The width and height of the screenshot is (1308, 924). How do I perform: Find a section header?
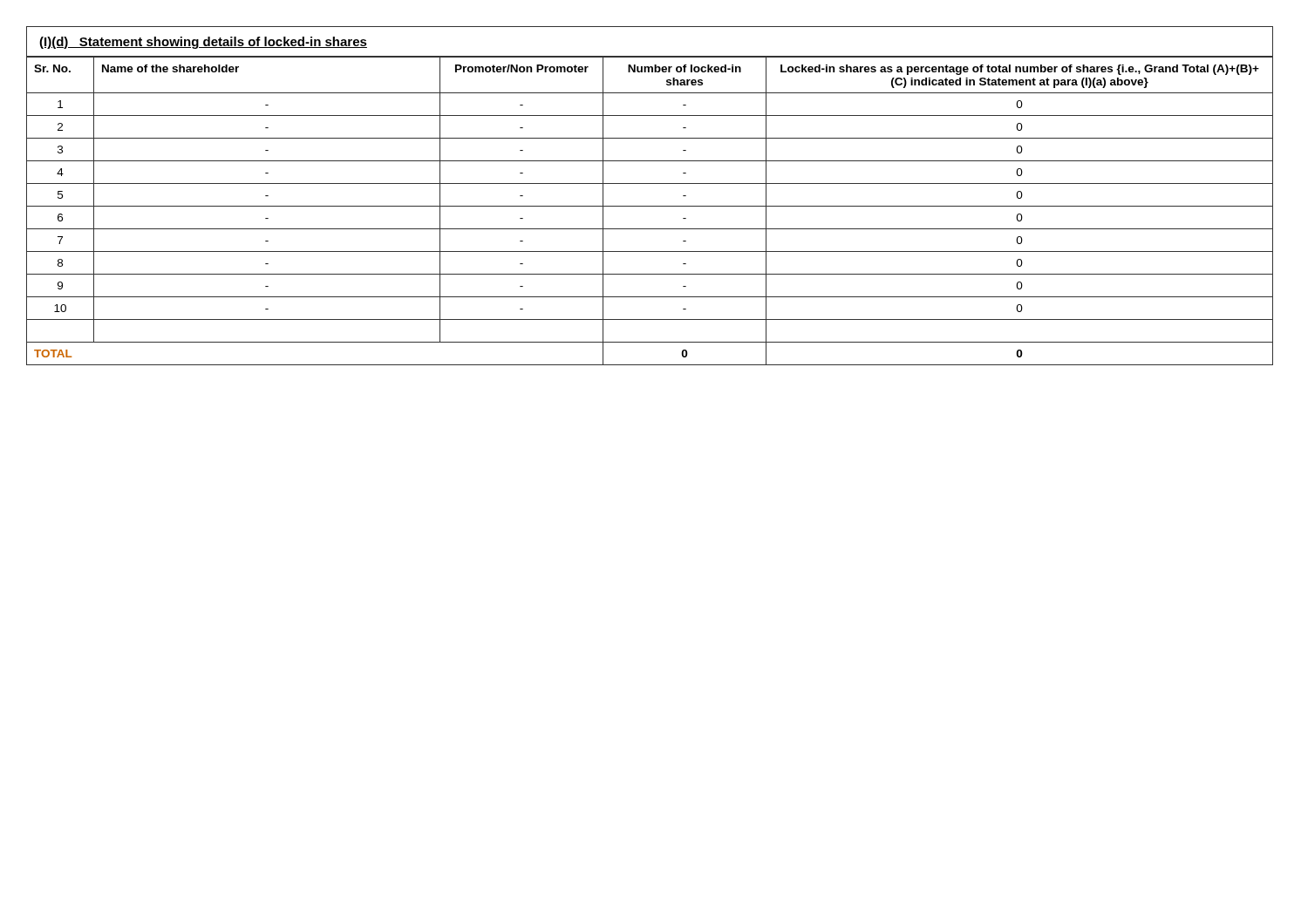coord(203,41)
